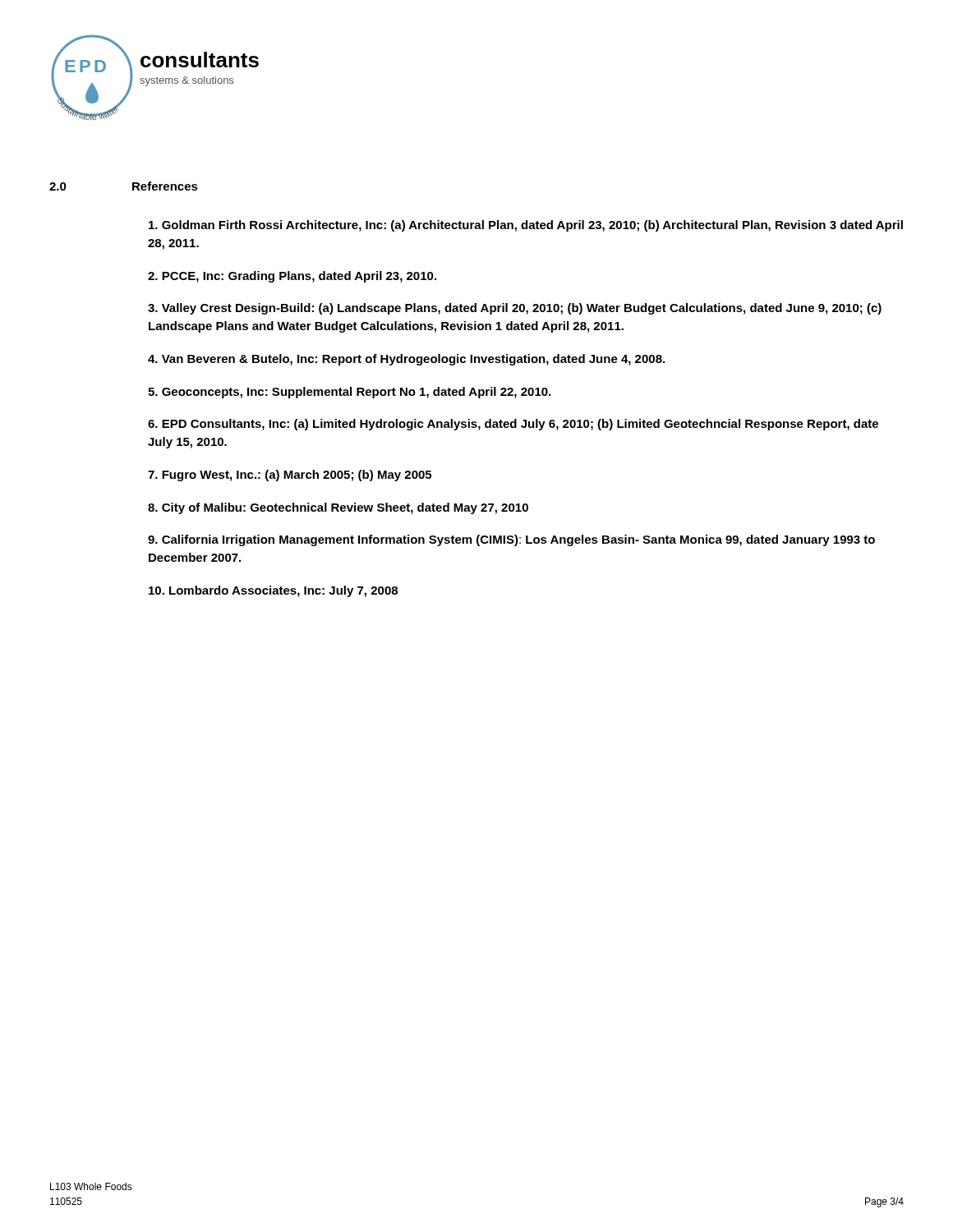Point to the block beginning "5. Geoconcepts, Inc: Supplemental Report No 1, dated"

coord(350,391)
